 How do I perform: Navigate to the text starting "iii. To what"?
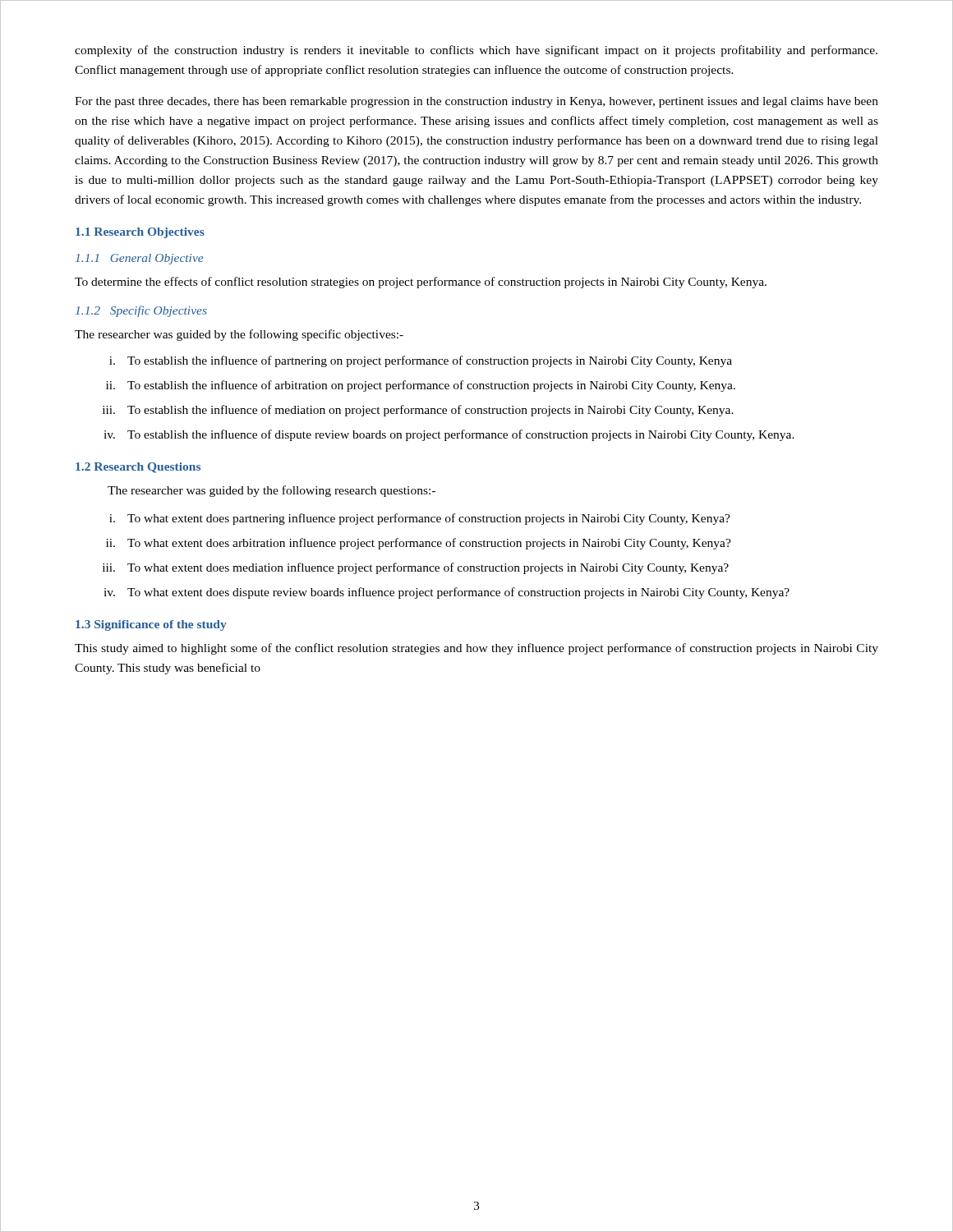476,568
